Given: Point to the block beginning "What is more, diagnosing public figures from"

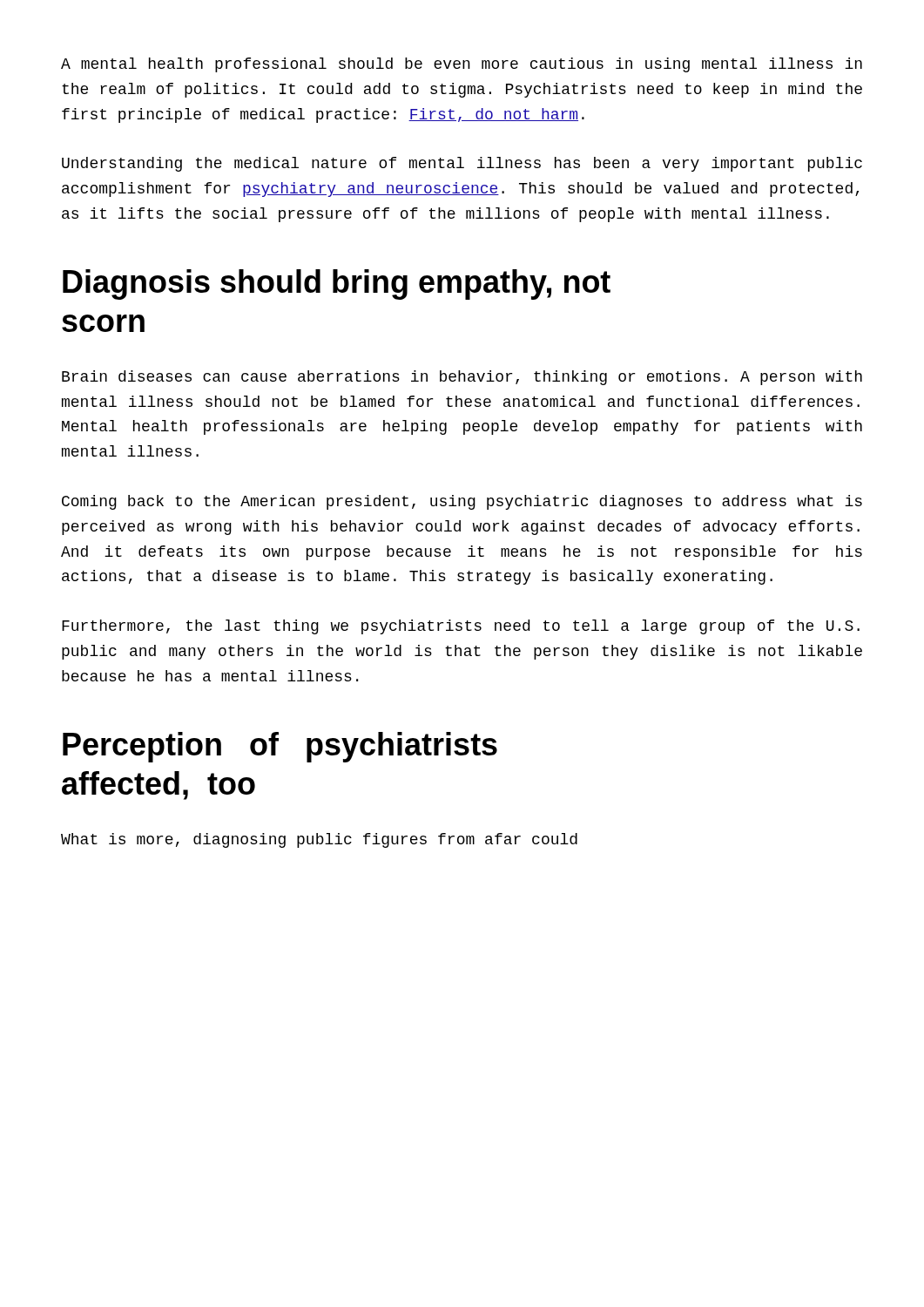Looking at the screenshot, I should coord(320,840).
